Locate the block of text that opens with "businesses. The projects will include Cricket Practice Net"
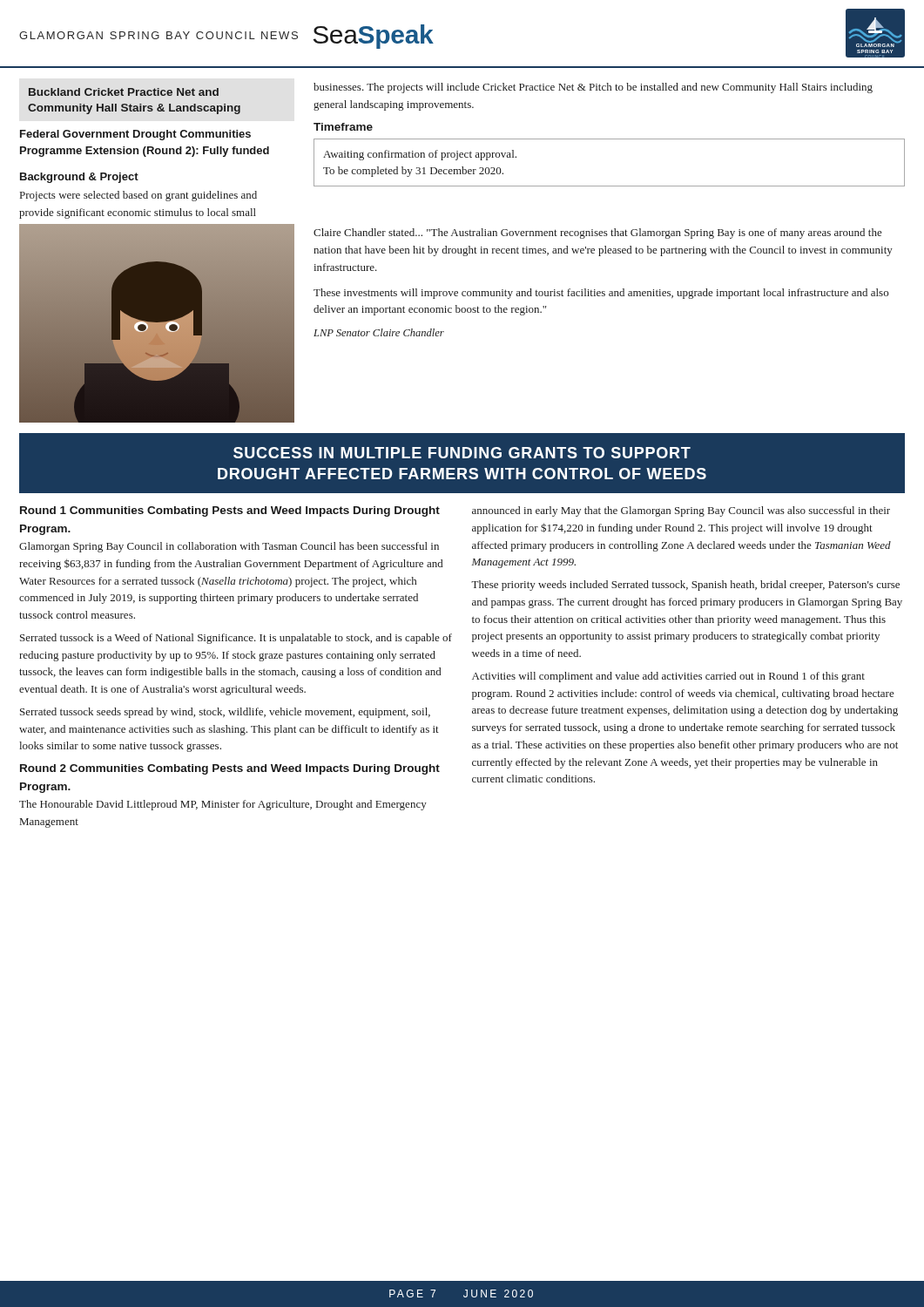924x1307 pixels. pyautogui.click(x=609, y=96)
